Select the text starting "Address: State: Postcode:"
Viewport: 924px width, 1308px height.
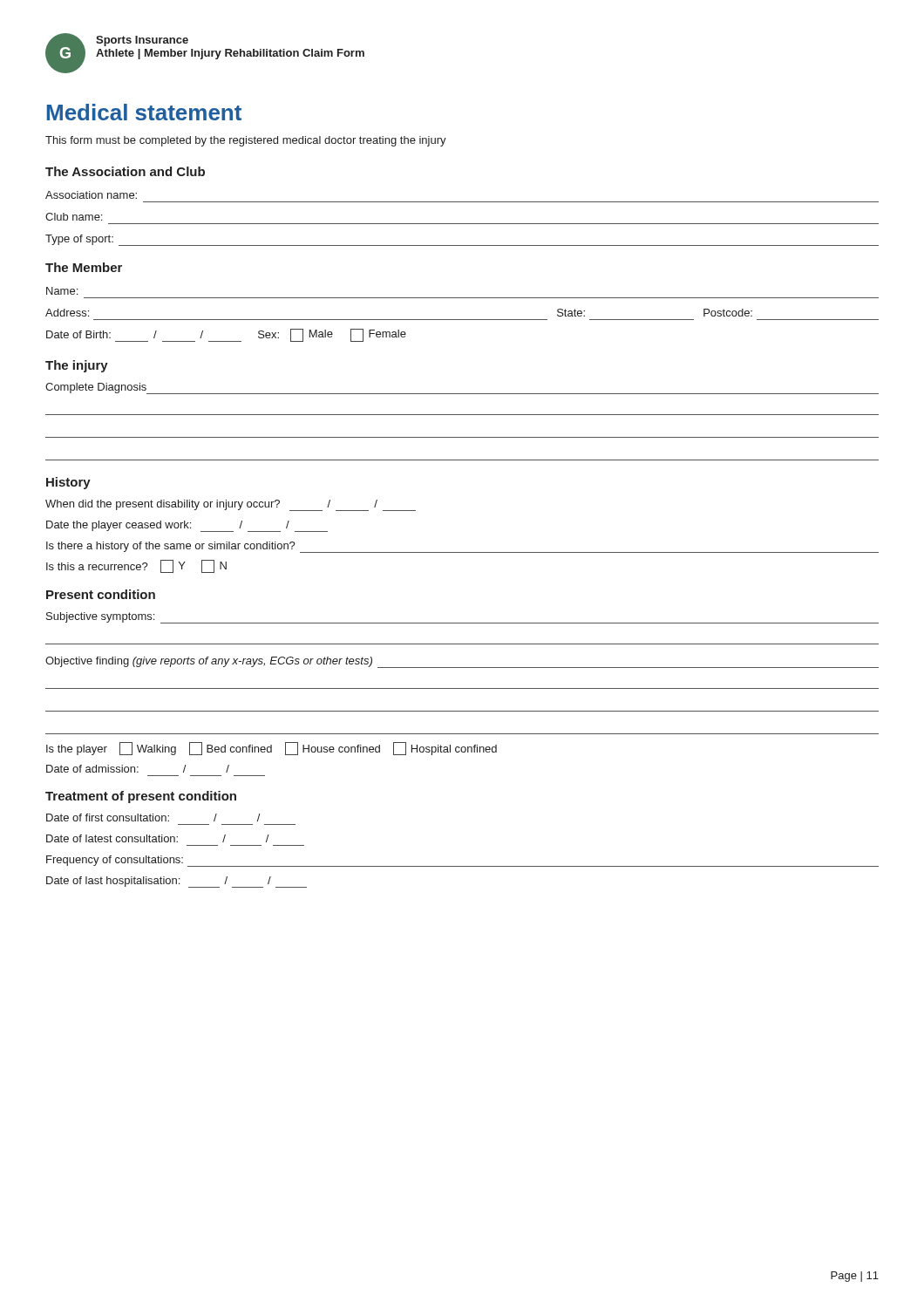pos(462,313)
